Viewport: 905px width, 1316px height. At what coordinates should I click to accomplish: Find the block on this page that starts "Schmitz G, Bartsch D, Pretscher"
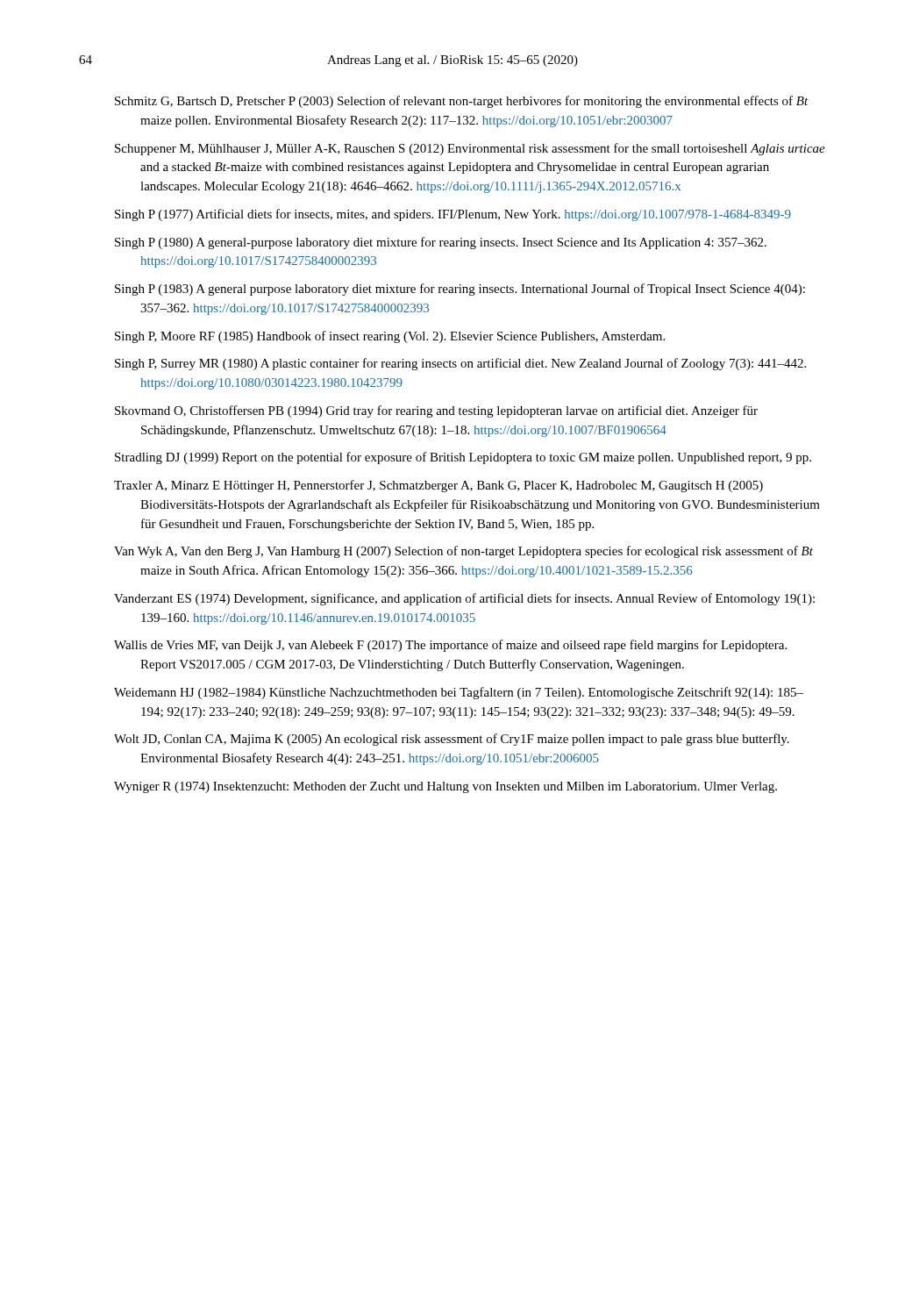click(x=461, y=110)
